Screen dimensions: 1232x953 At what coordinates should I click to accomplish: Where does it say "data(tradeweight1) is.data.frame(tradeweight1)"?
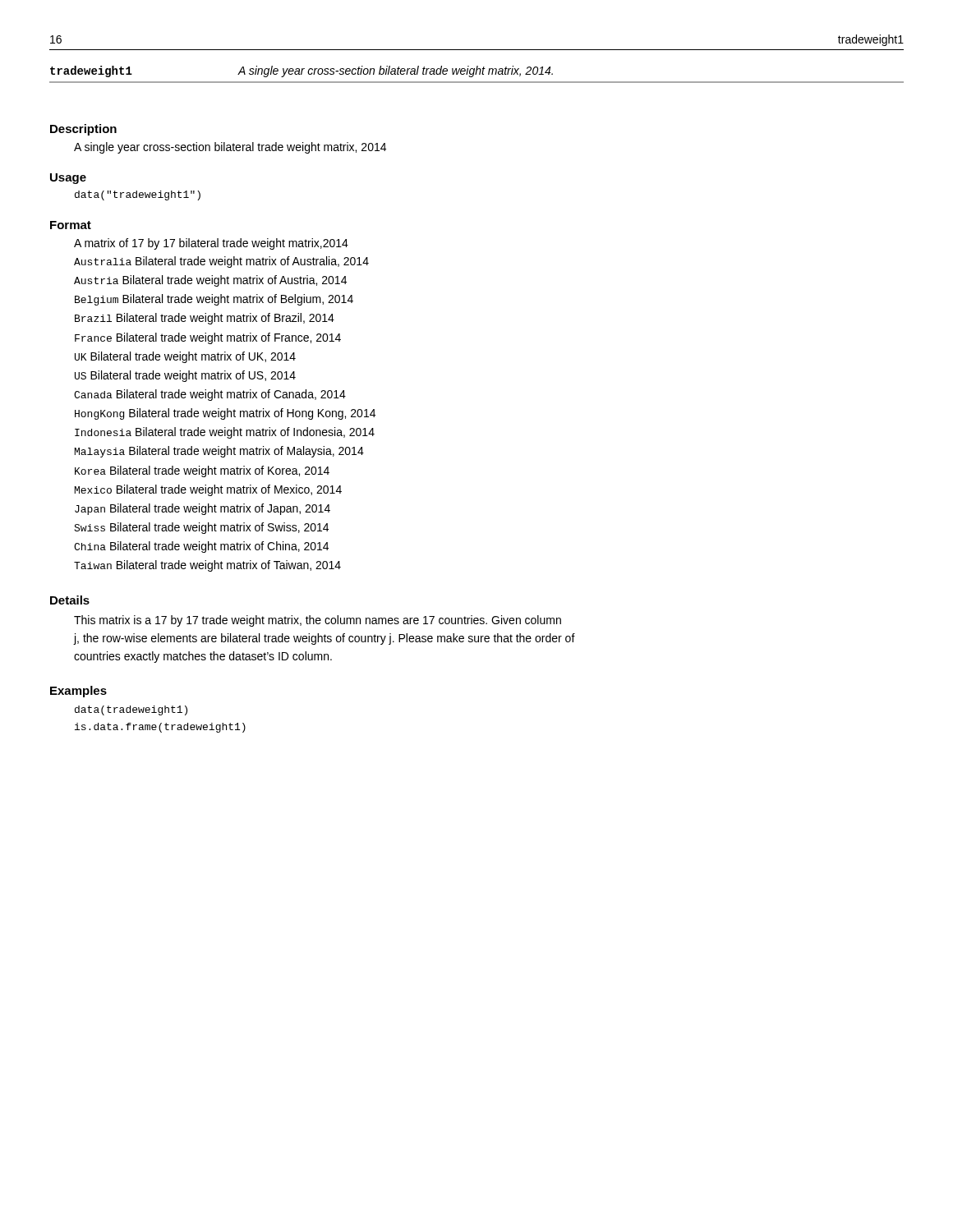pyautogui.click(x=160, y=719)
